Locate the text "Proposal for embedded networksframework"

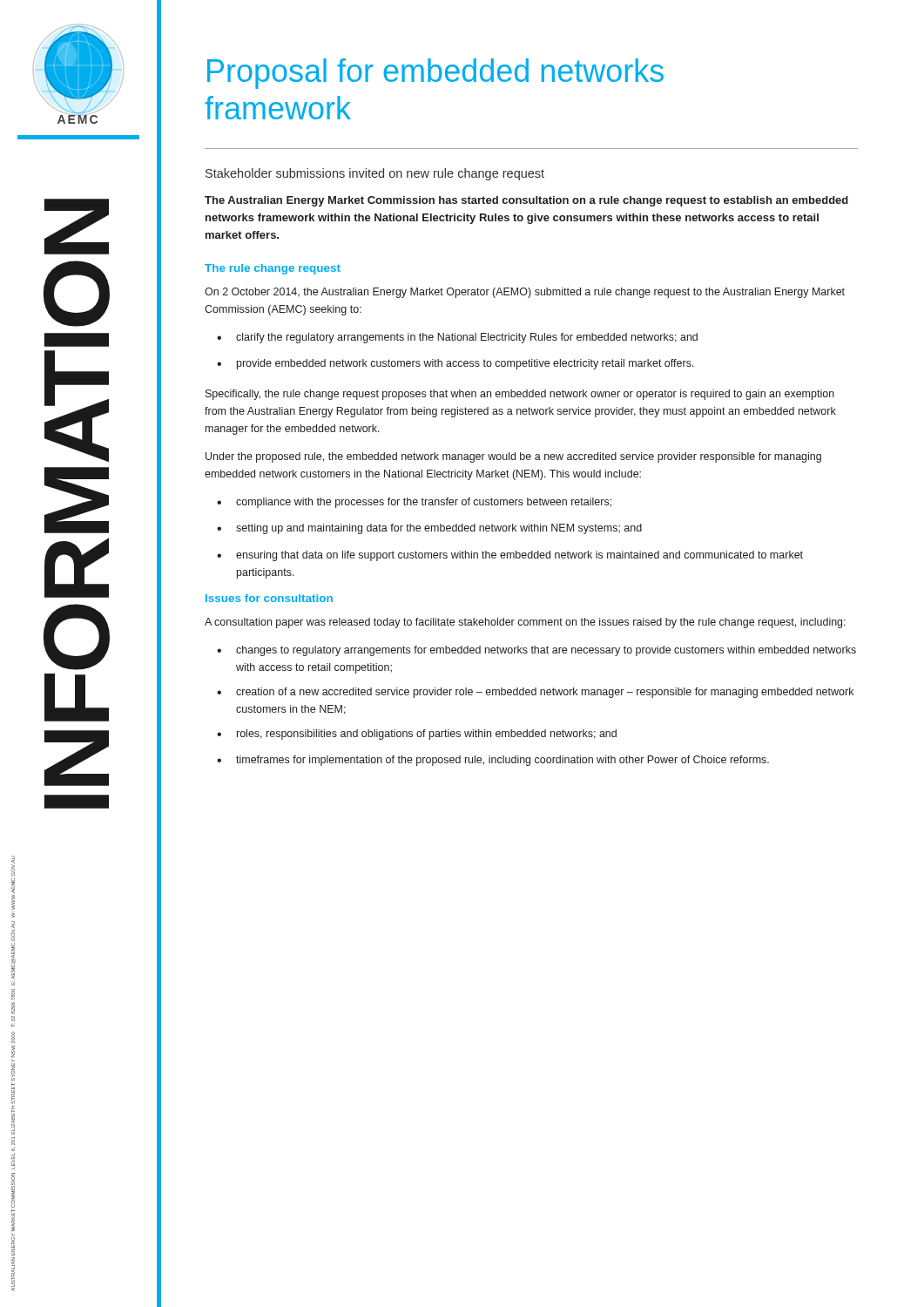click(435, 90)
